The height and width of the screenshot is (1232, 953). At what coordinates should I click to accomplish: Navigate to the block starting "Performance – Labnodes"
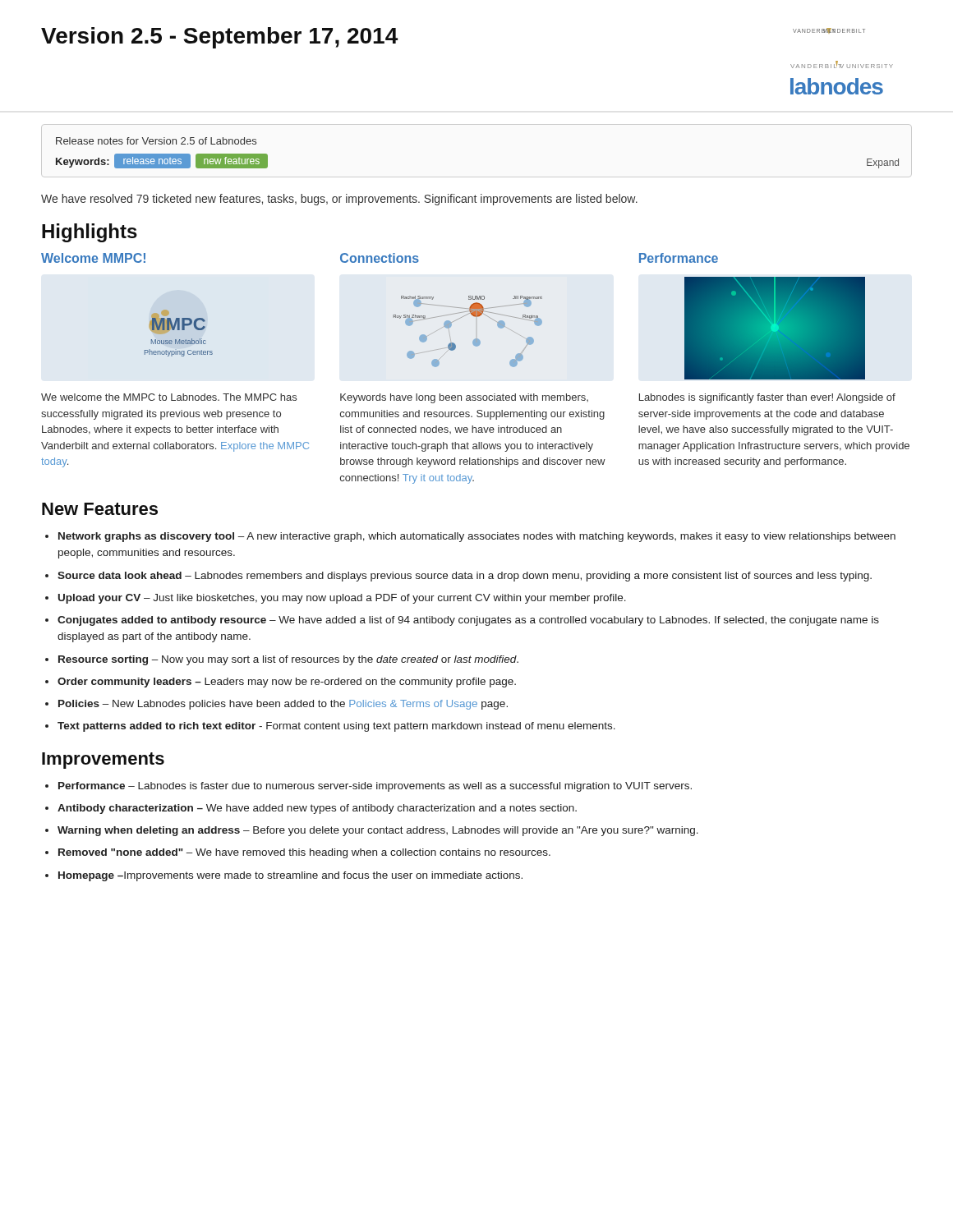click(375, 785)
